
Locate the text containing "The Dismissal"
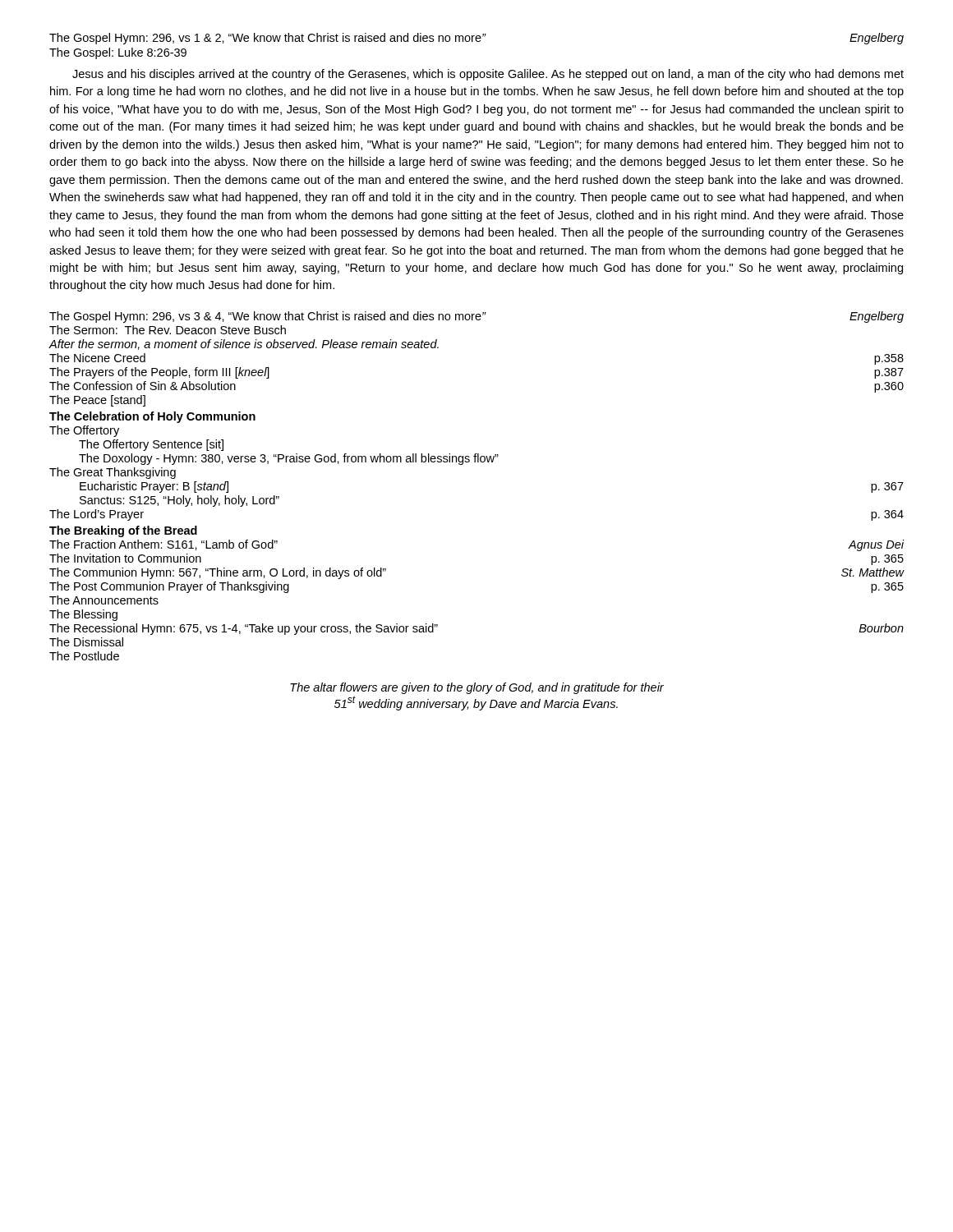pos(87,642)
